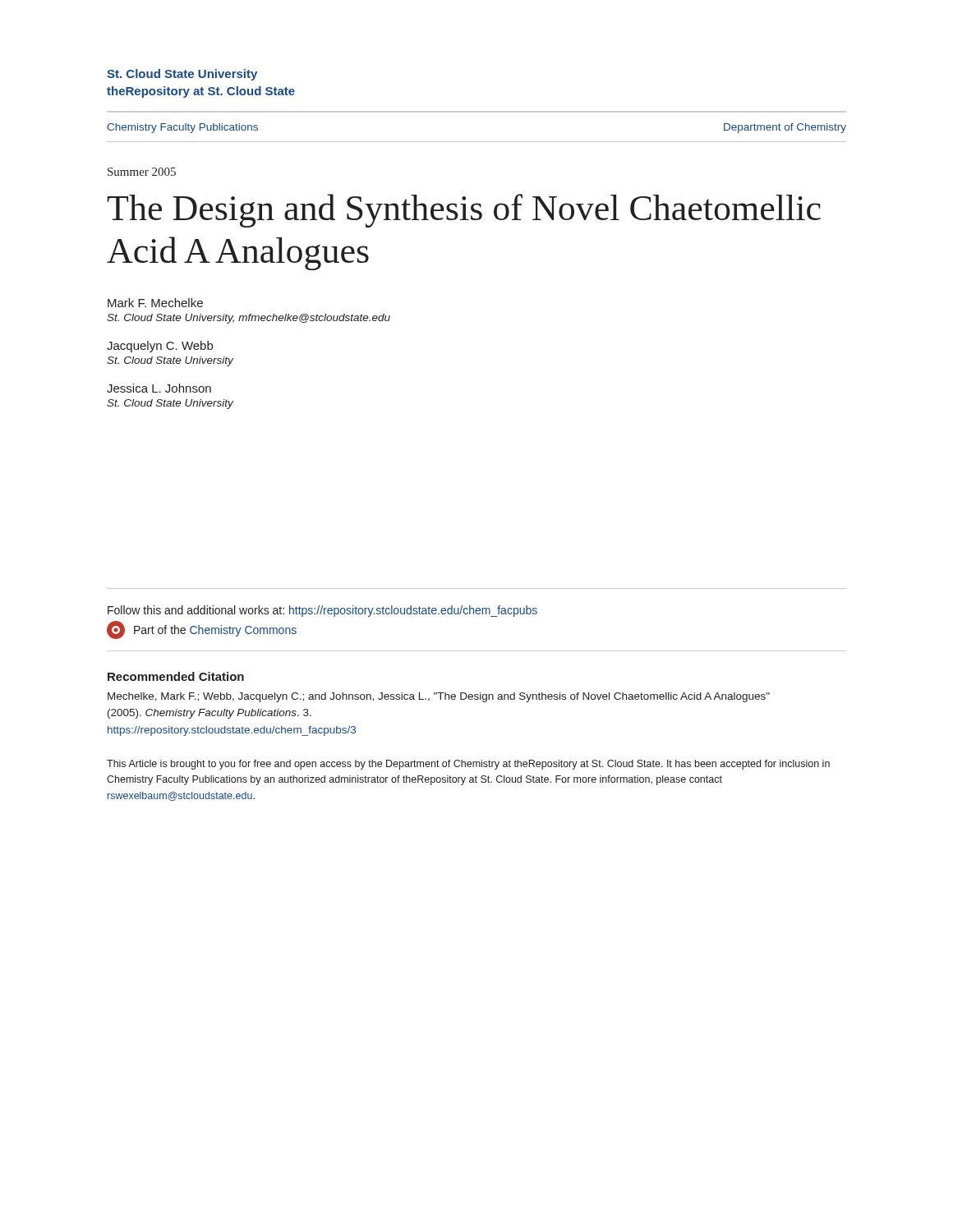
Task: Select the passage starting "Mark F. Mechelke St. Cloud State University,"
Action: (x=155, y=303)
